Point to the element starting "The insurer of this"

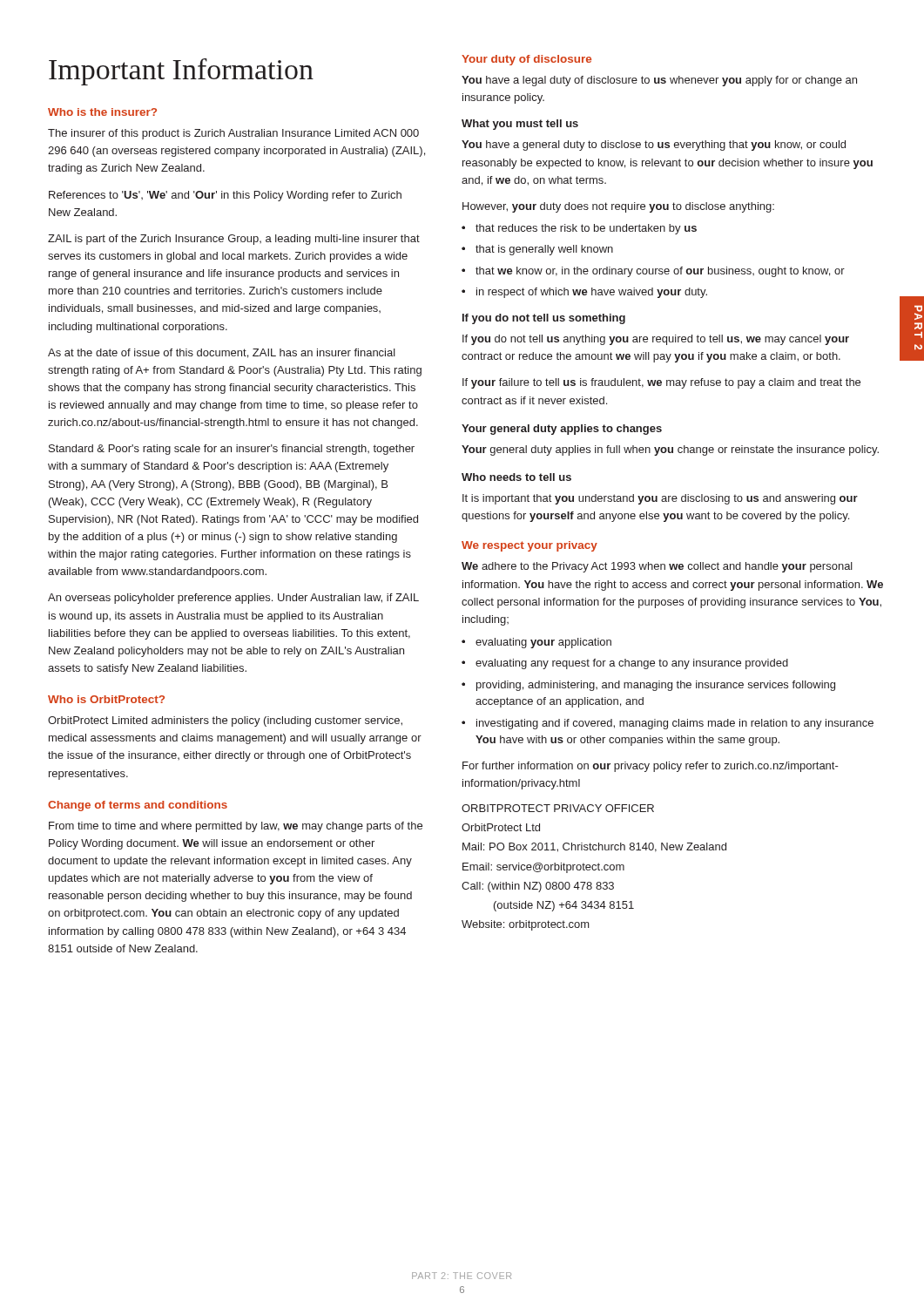click(237, 151)
